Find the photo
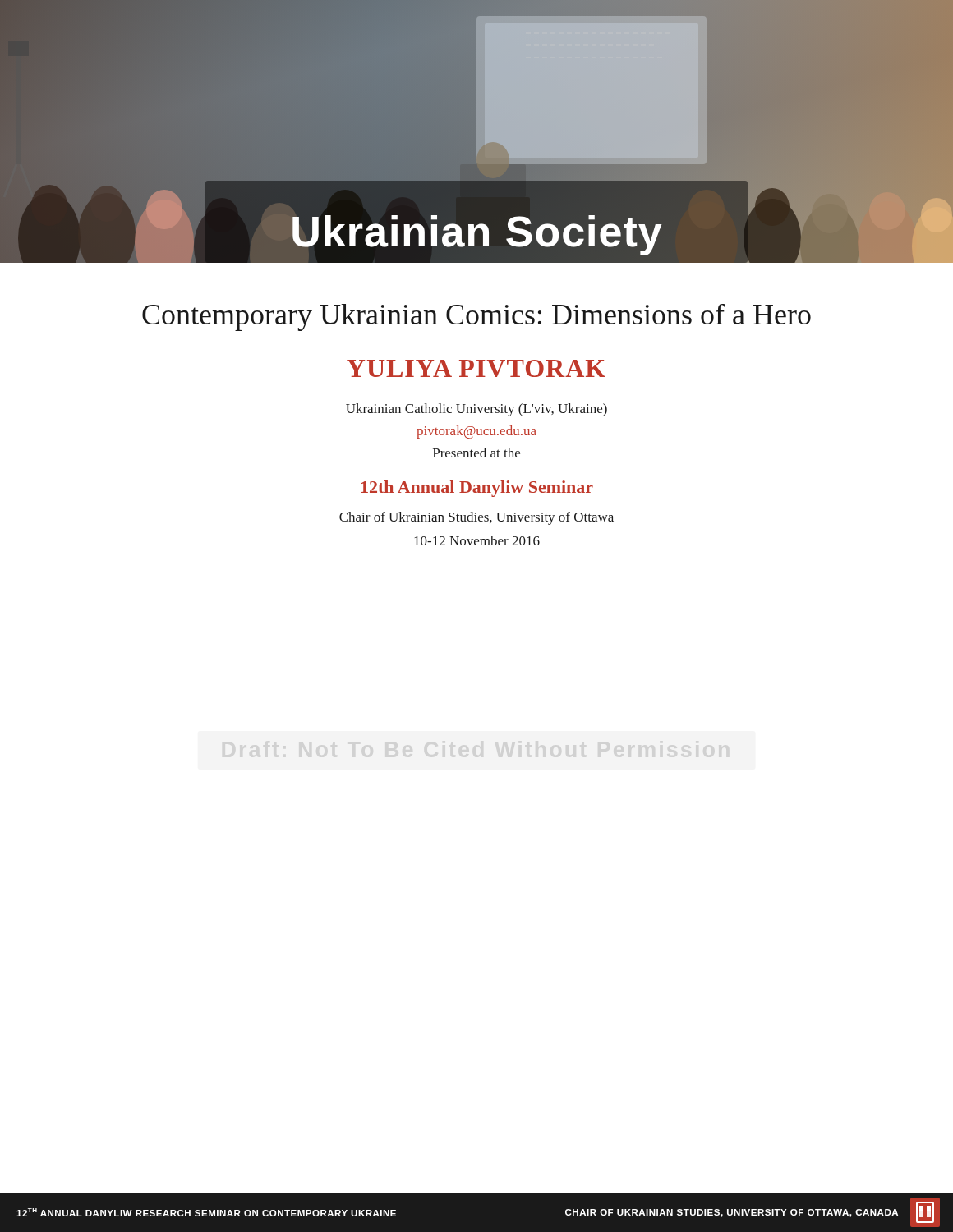The height and width of the screenshot is (1232, 953). pyautogui.click(x=476, y=131)
